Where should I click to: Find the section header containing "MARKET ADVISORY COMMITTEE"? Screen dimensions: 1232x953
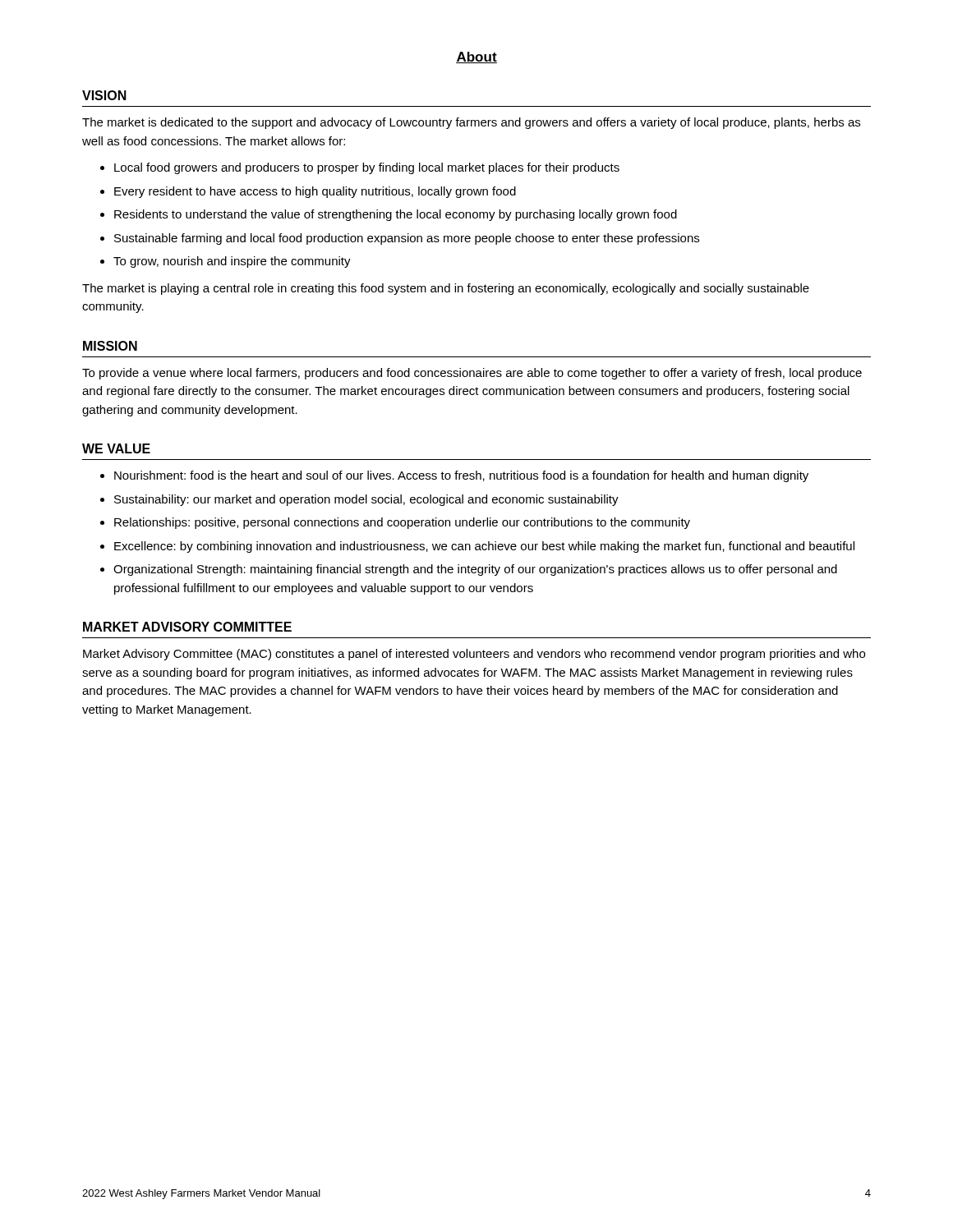(x=187, y=627)
